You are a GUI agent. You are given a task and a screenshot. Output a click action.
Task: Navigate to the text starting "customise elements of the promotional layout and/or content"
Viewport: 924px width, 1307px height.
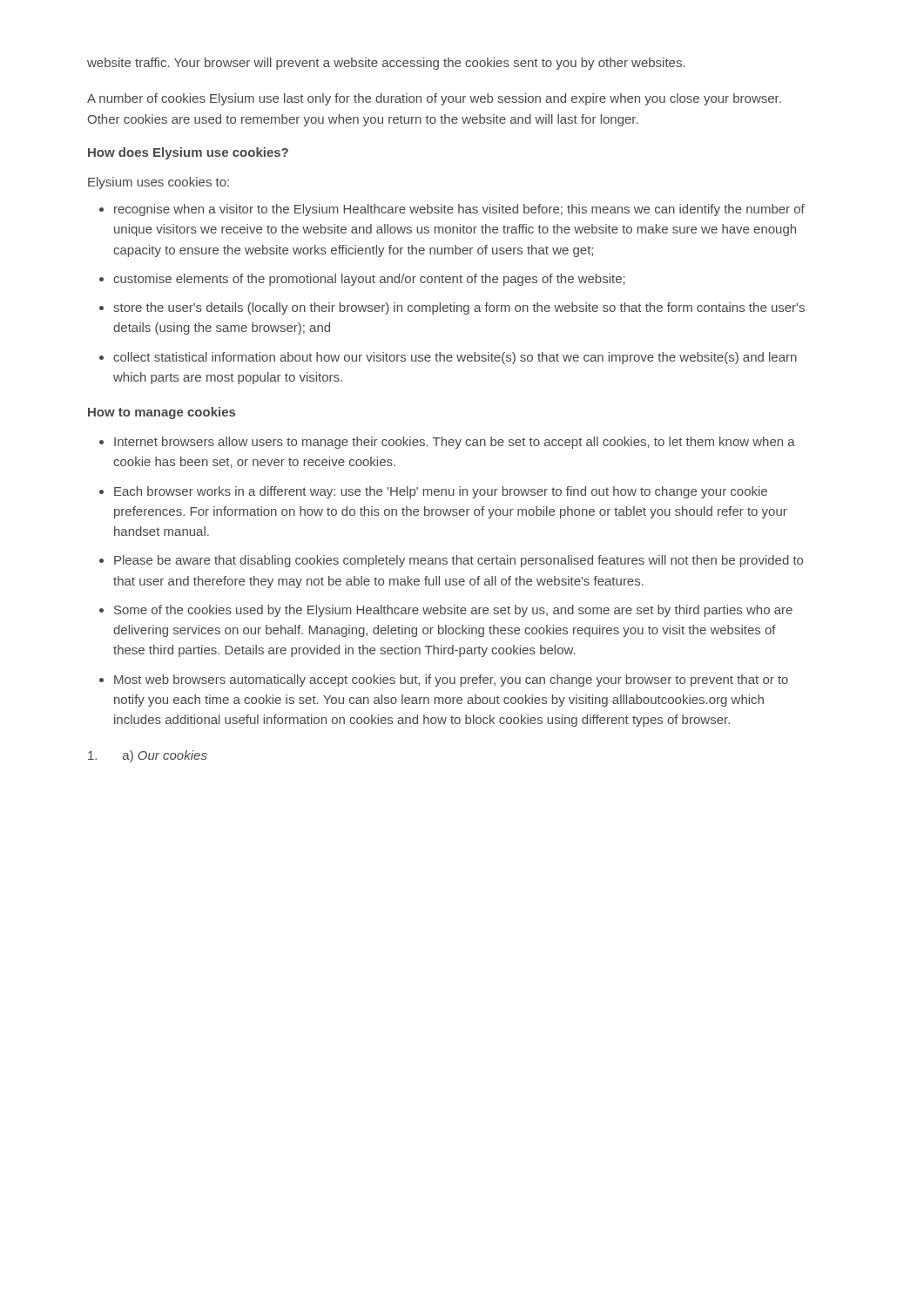click(370, 278)
